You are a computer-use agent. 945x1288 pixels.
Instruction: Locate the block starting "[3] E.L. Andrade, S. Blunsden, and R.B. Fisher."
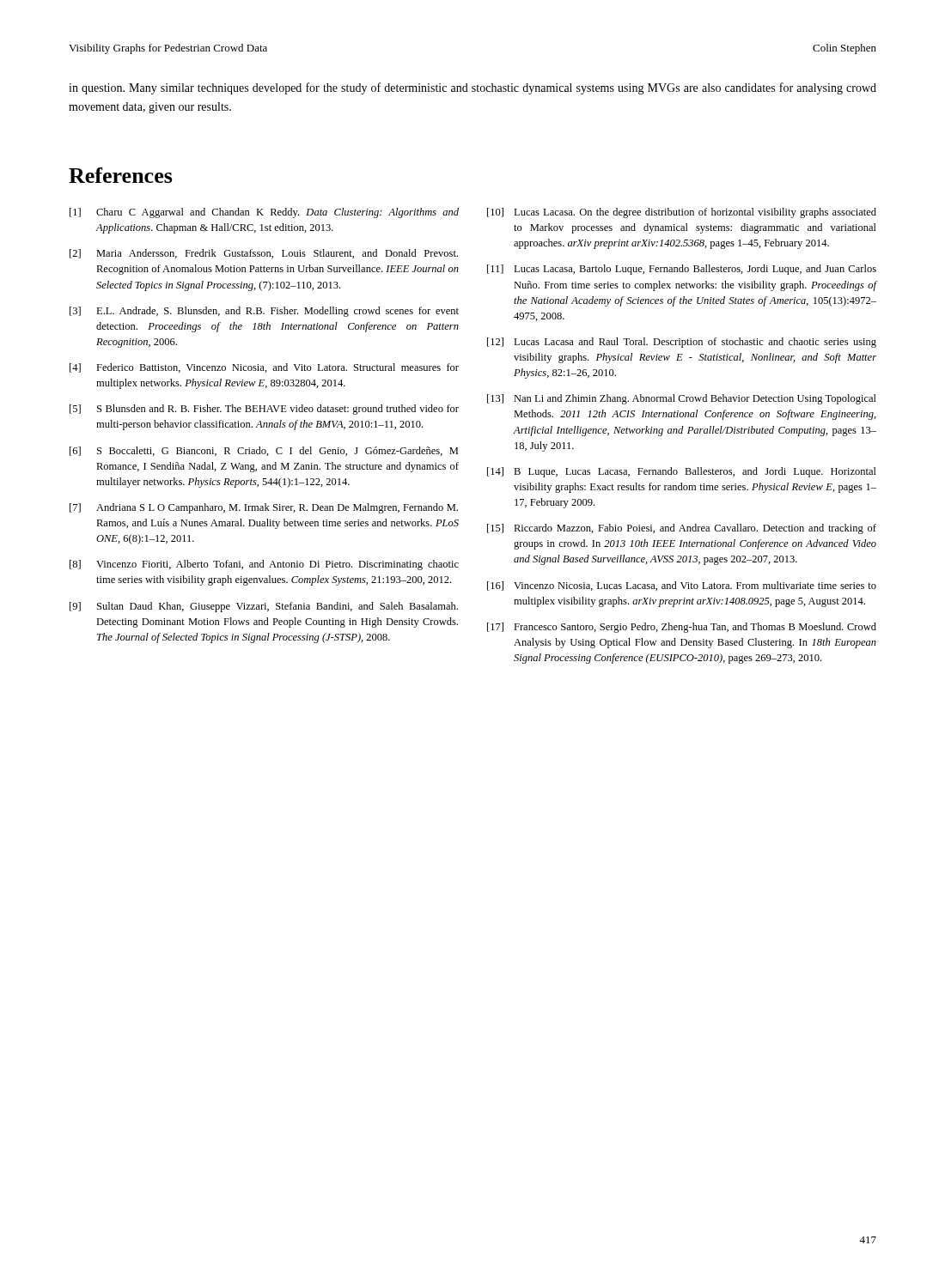tap(264, 326)
